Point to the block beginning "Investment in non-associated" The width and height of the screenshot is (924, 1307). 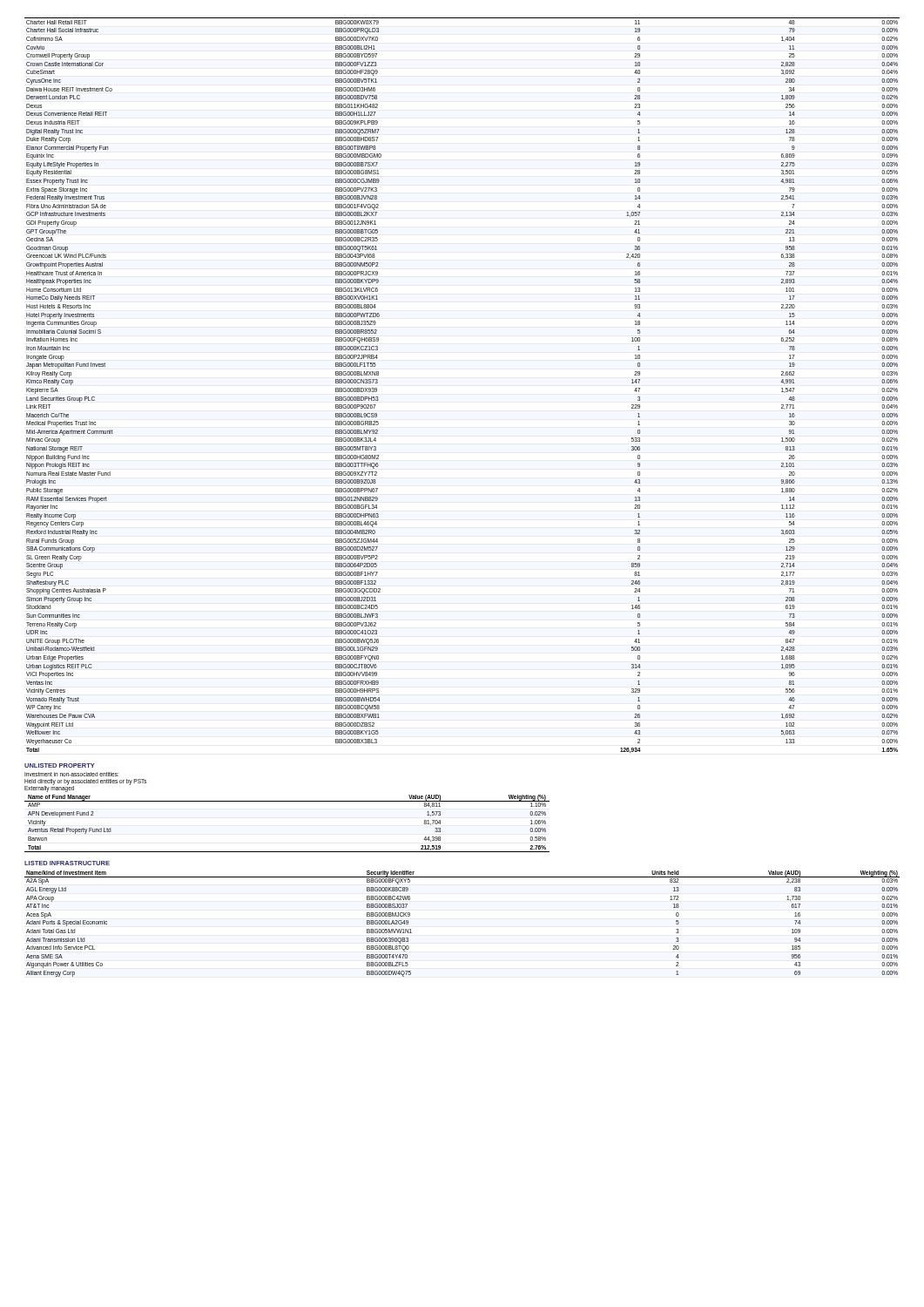pyautogui.click(x=72, y=774)
